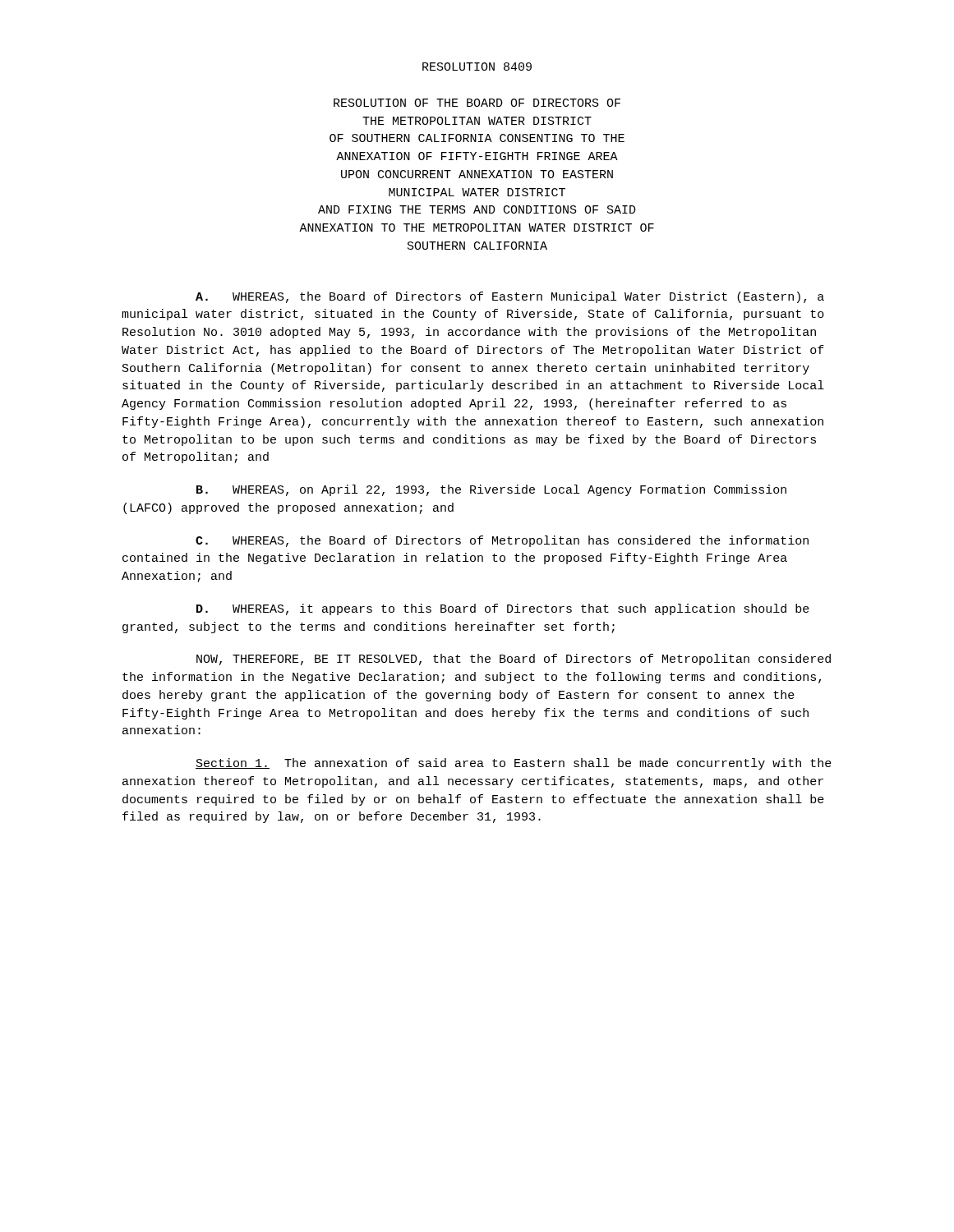954x1232 pixels.
Task: Locate the passage starting "Section 1. The annexation of said"
Action: coord(477,791)
